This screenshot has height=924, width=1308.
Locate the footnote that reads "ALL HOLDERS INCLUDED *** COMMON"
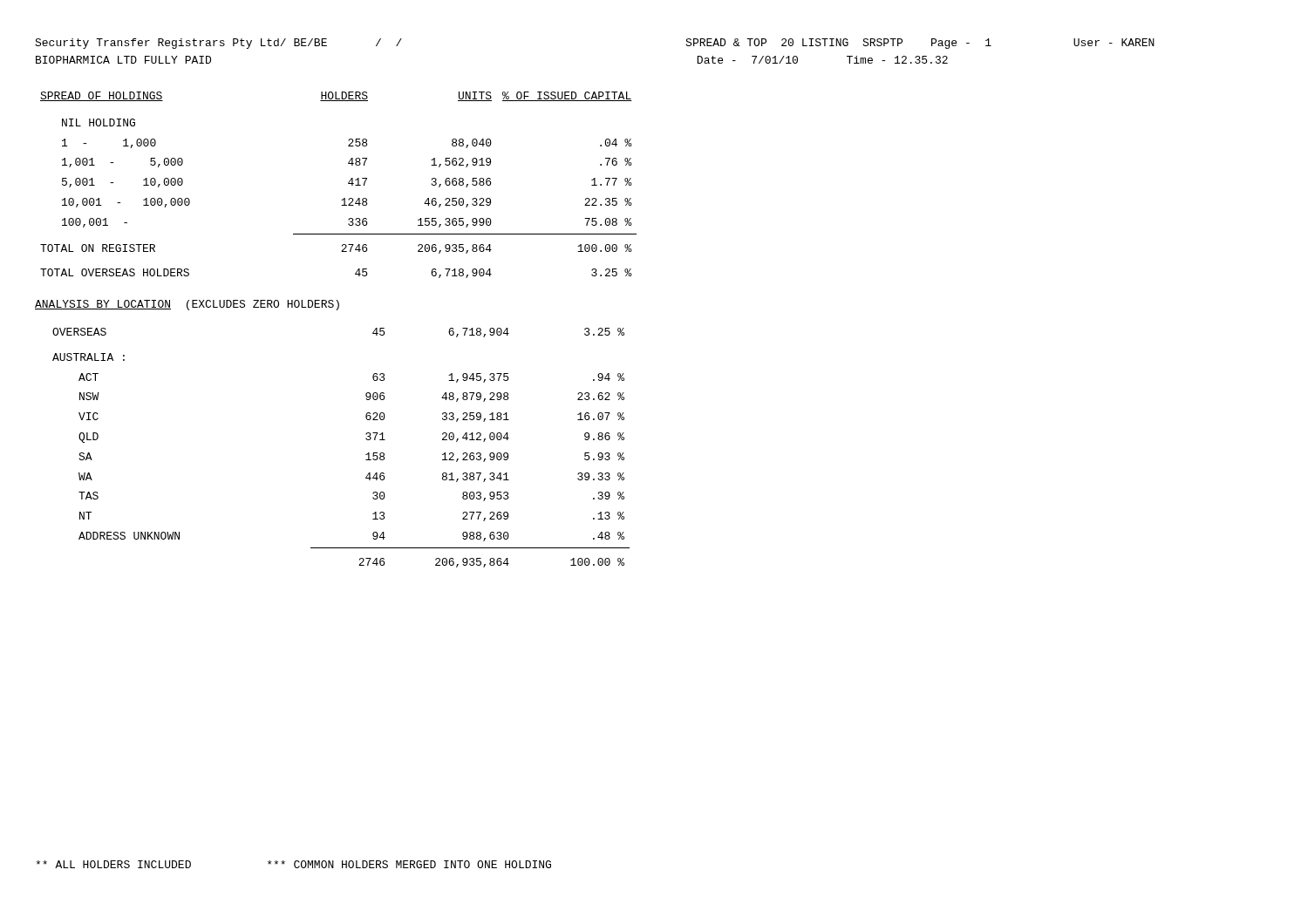(x=293, y=865)
